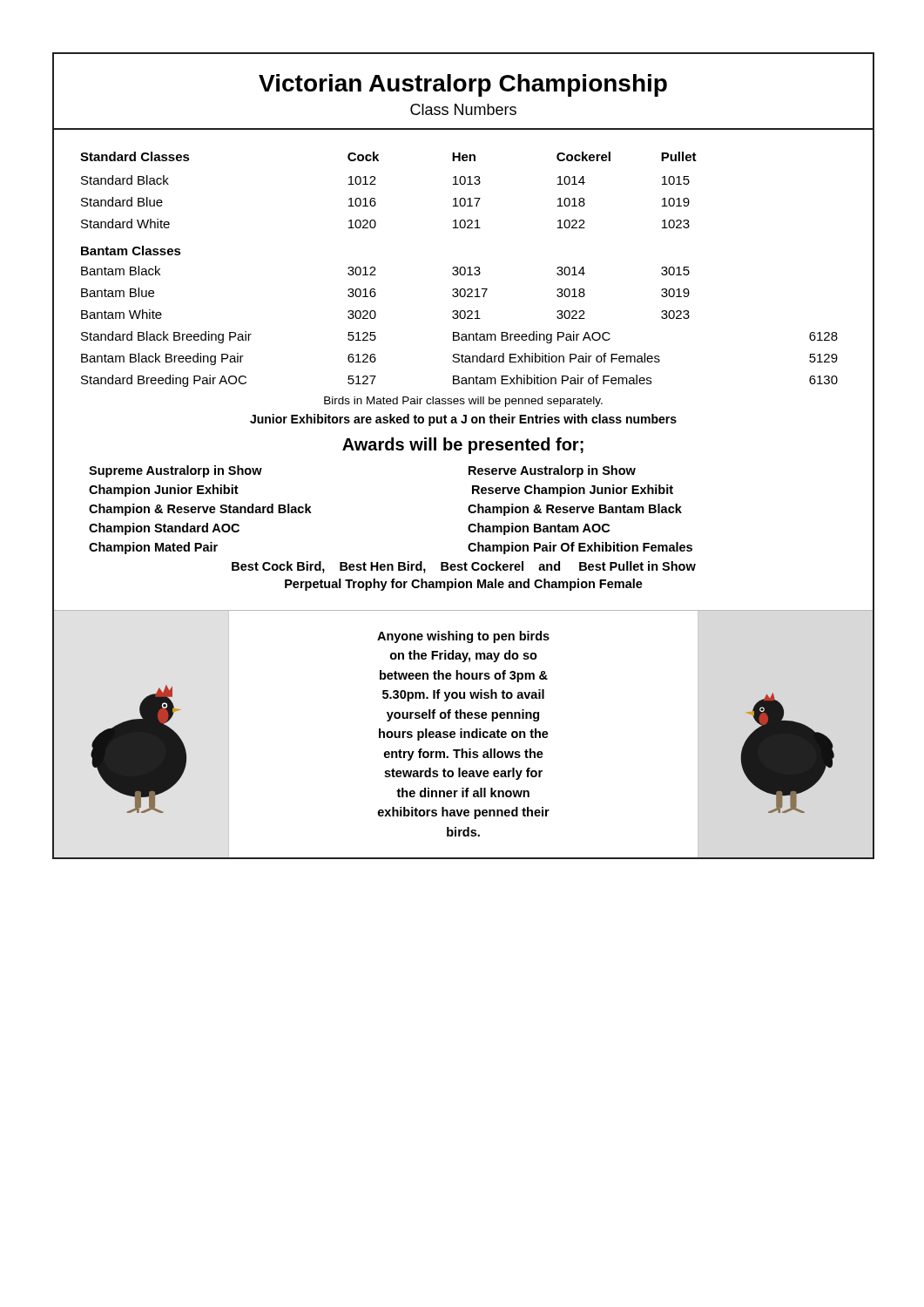Find the region starting "Best Cock Bird, Best Hen"
Image resolution: width=924 pixels, height=1307 pixels.
click(x=463, y=566)
